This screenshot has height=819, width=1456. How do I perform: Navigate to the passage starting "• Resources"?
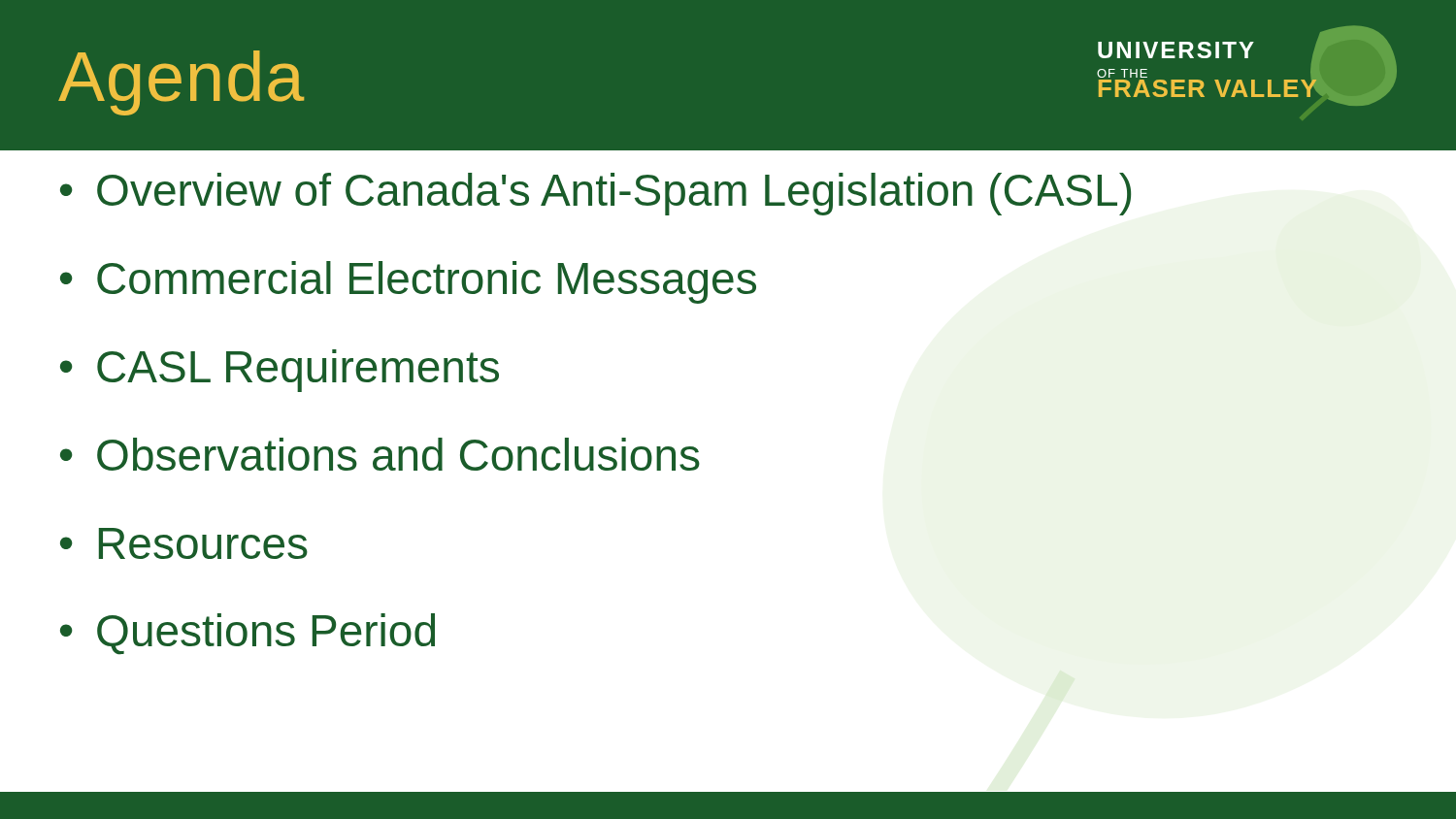183,543
